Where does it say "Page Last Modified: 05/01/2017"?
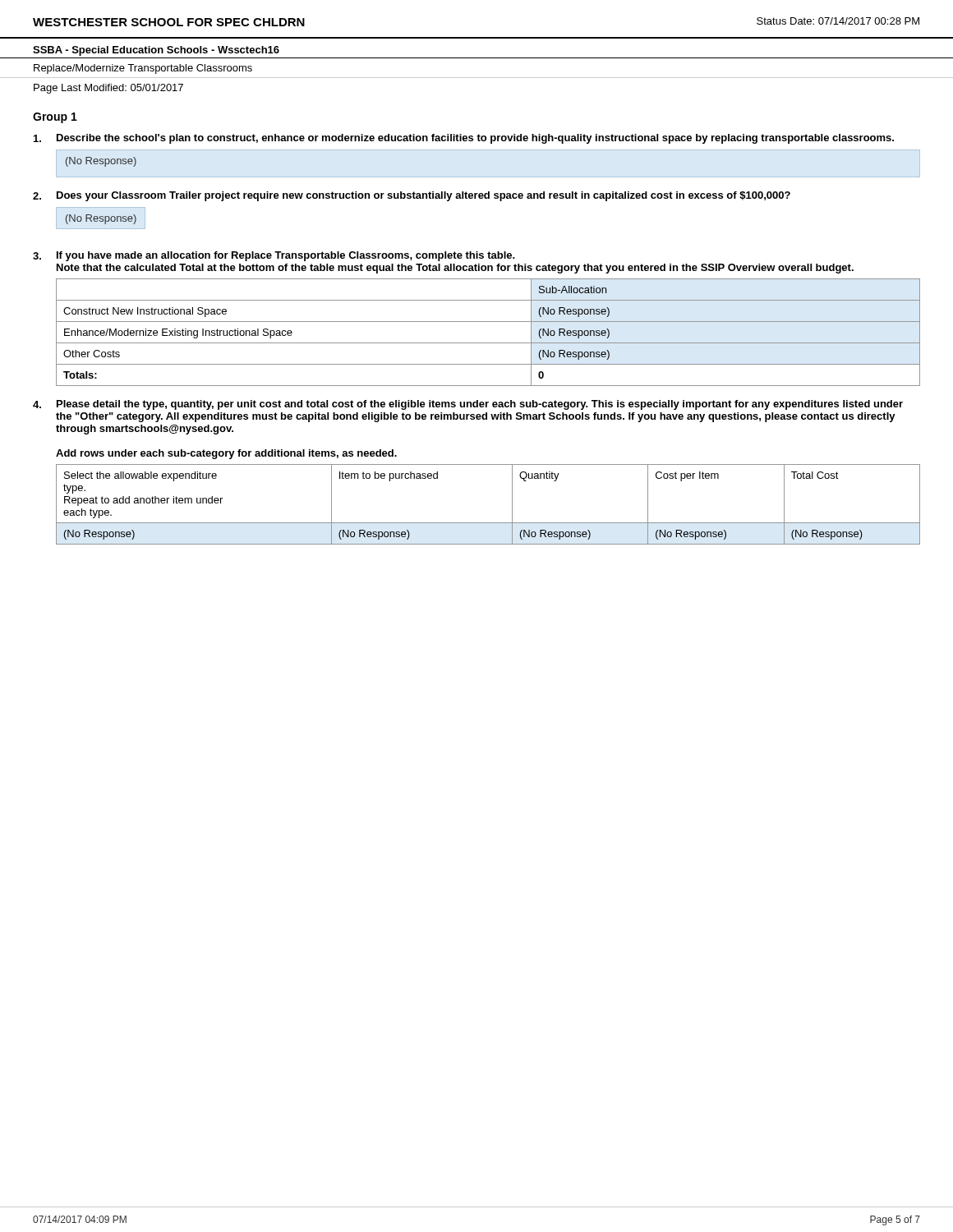953x1232 pixels. point(108,87)
